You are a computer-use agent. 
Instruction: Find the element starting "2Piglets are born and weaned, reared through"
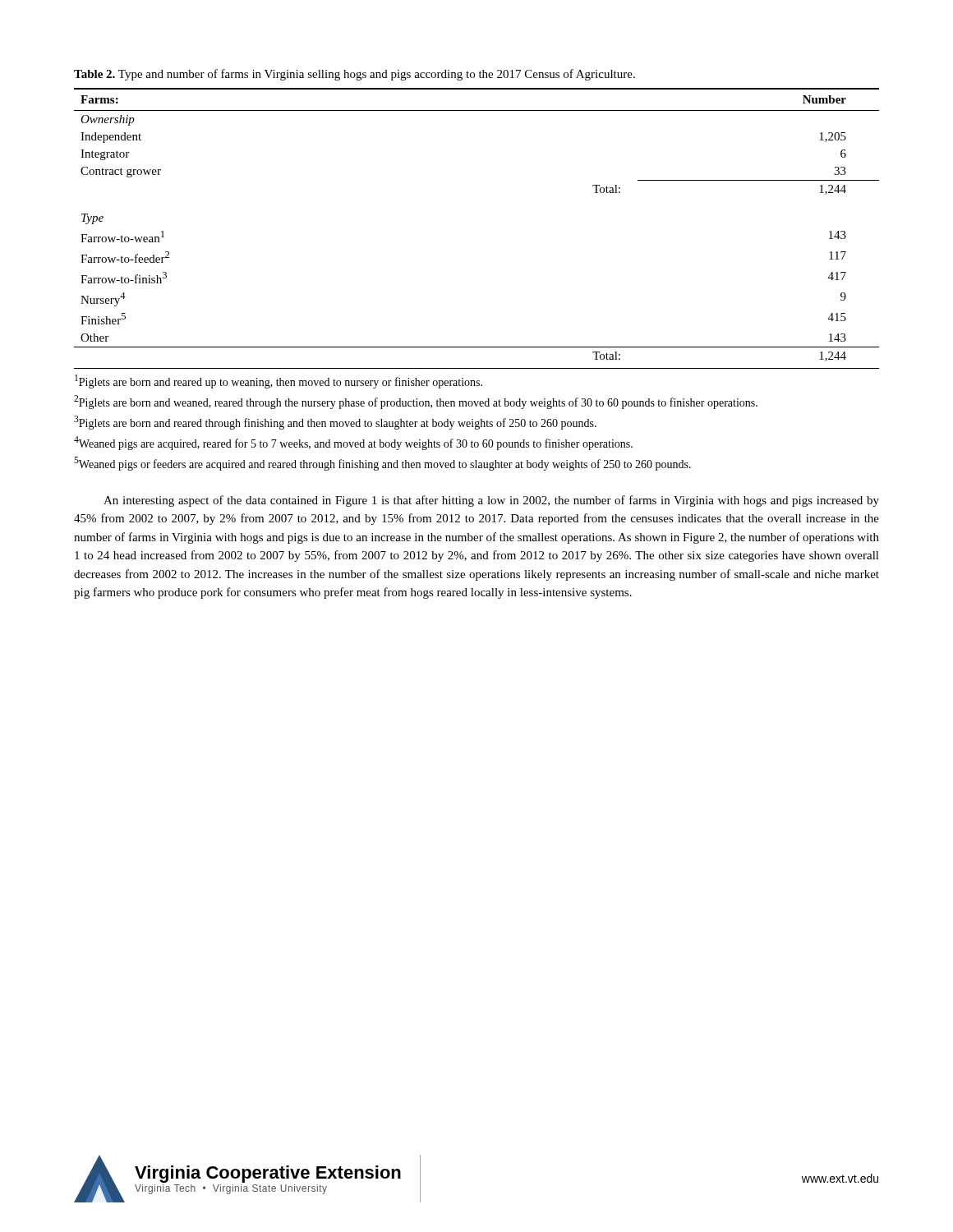point(416,401)
